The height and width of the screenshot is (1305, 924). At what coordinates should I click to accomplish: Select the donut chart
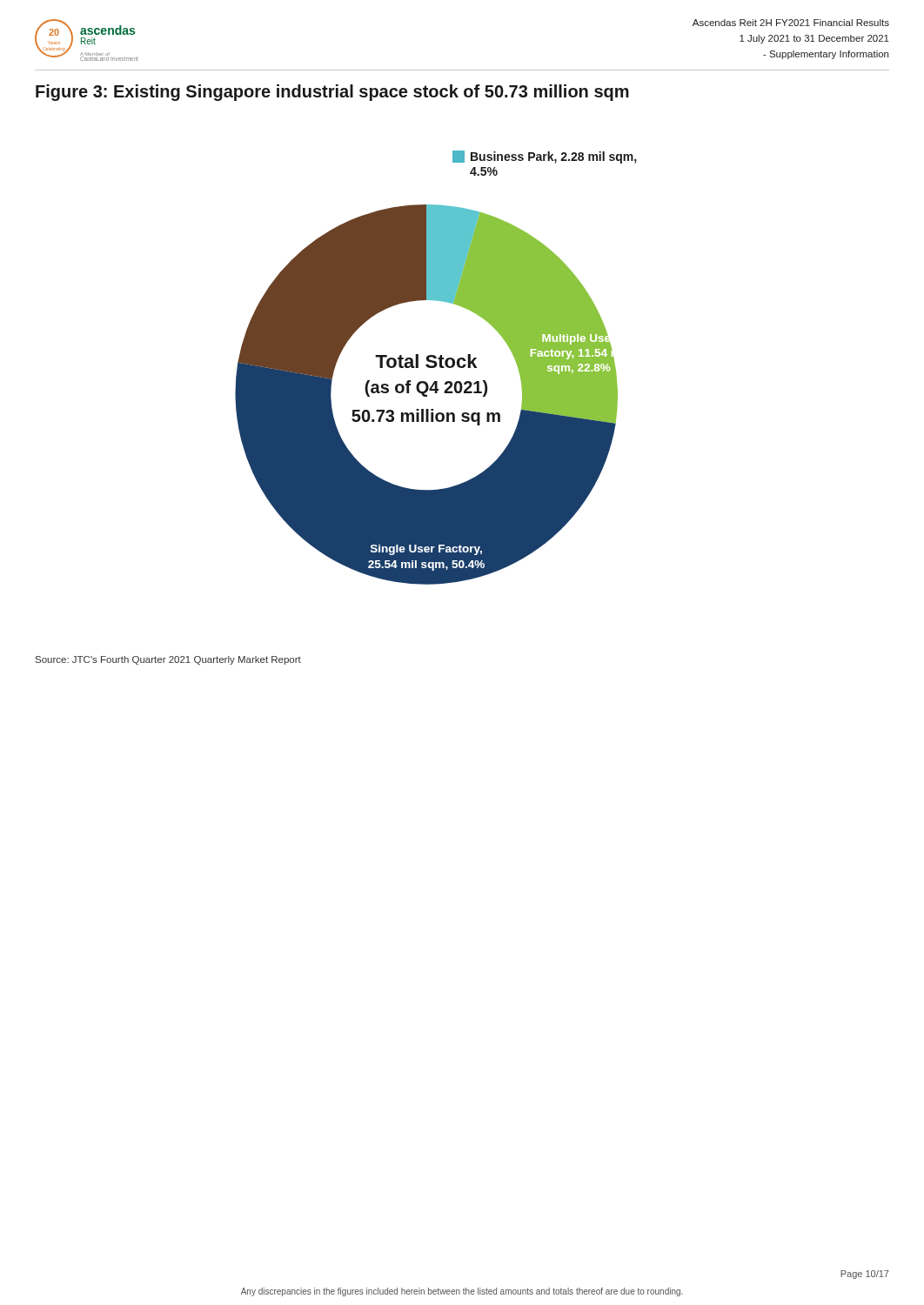pyautogui.click(x=462, y=383)
